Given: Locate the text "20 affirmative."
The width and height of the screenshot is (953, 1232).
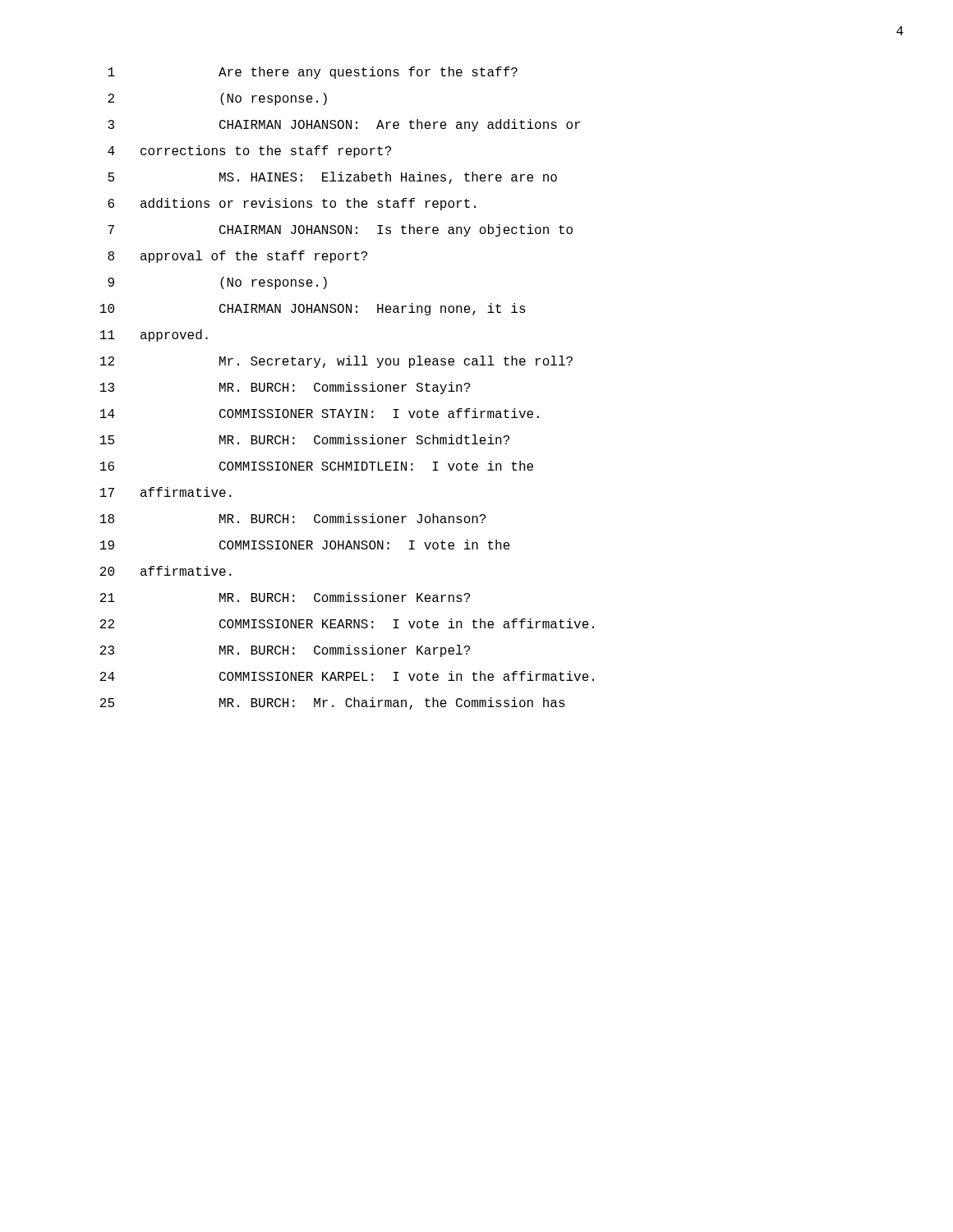Looking at the screenshot, I should pos(150,573).
